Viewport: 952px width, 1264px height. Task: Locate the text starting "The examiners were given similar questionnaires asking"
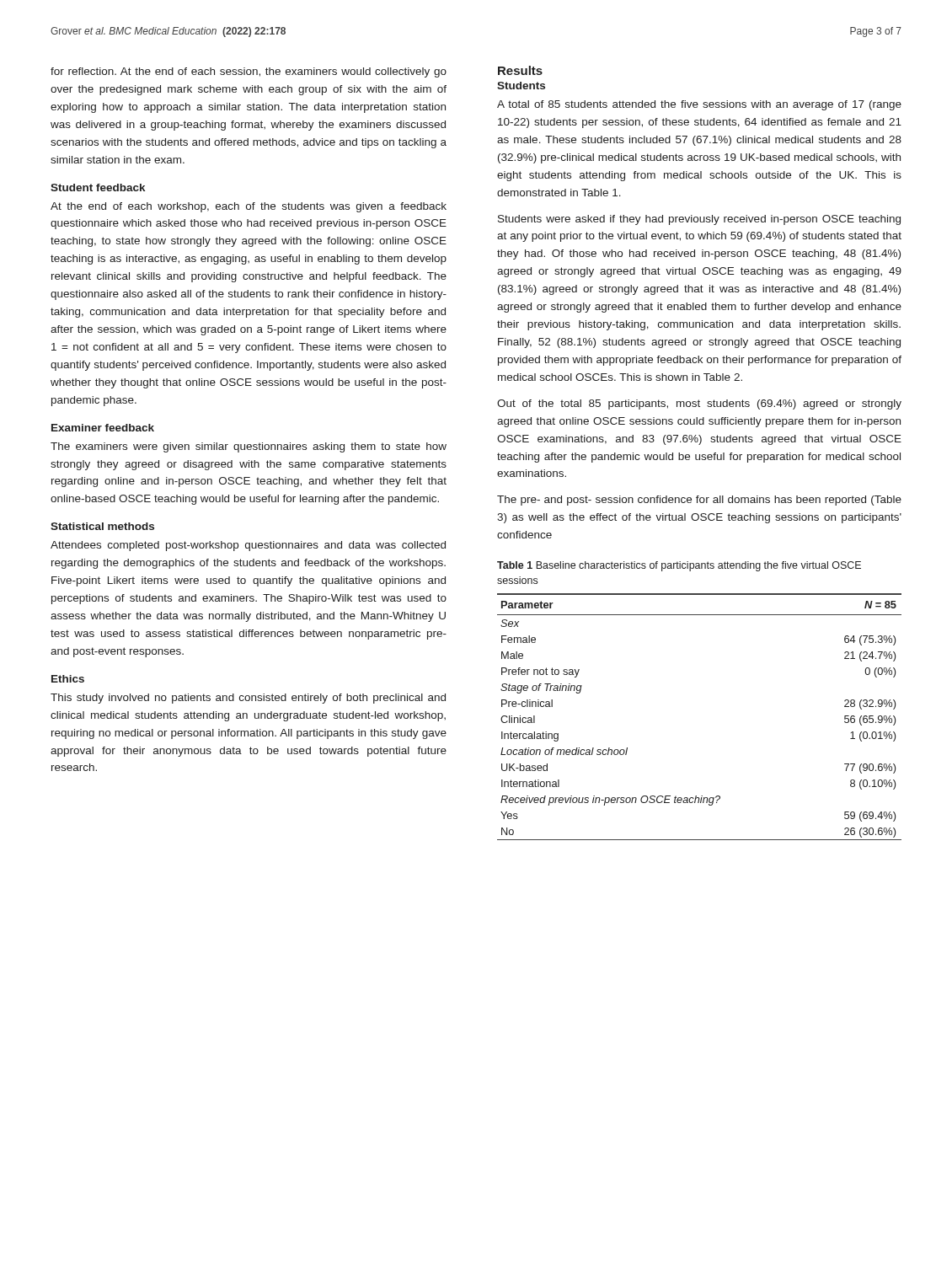[x=249, y=473]
